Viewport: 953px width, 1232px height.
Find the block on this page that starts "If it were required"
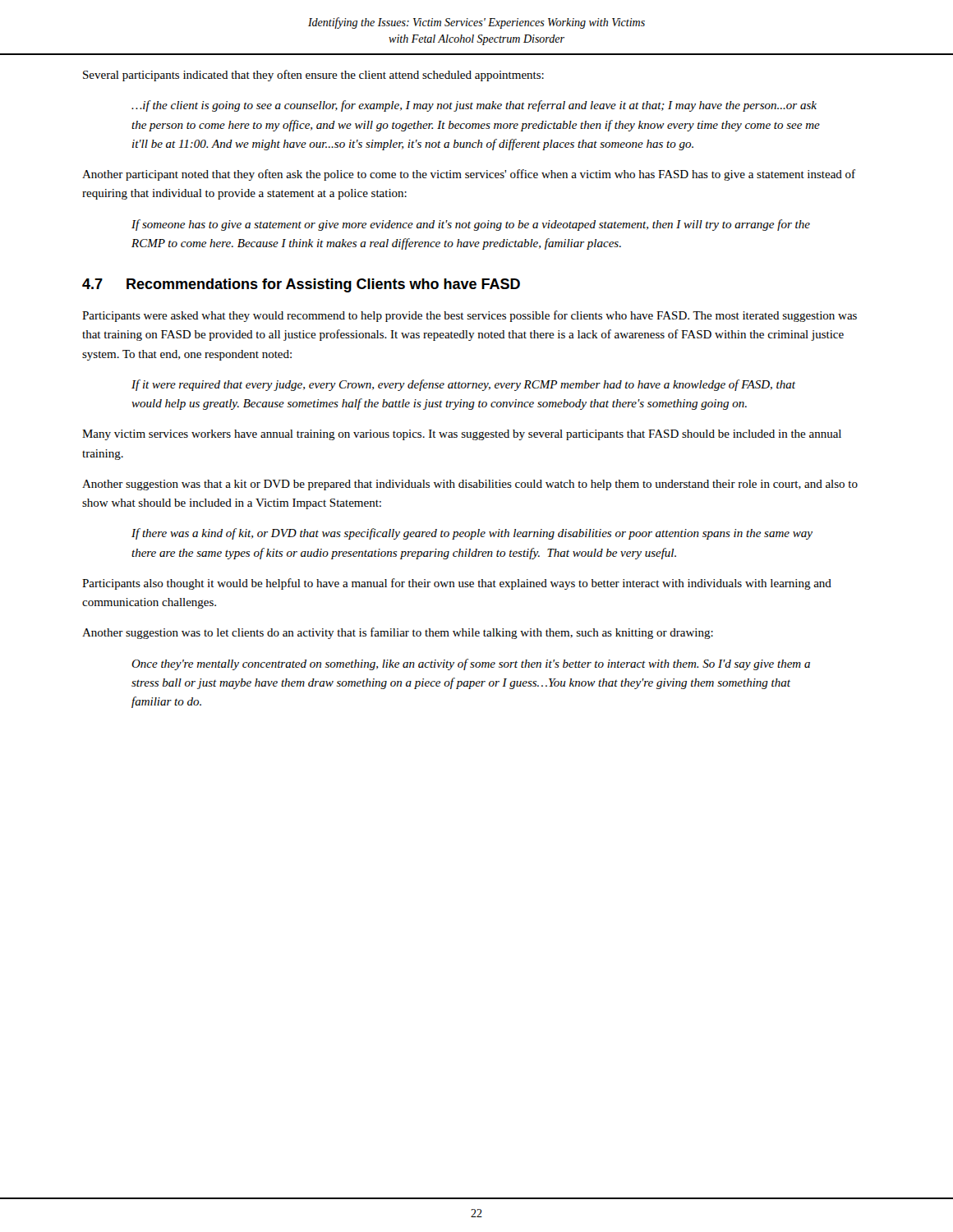[463, 394]
